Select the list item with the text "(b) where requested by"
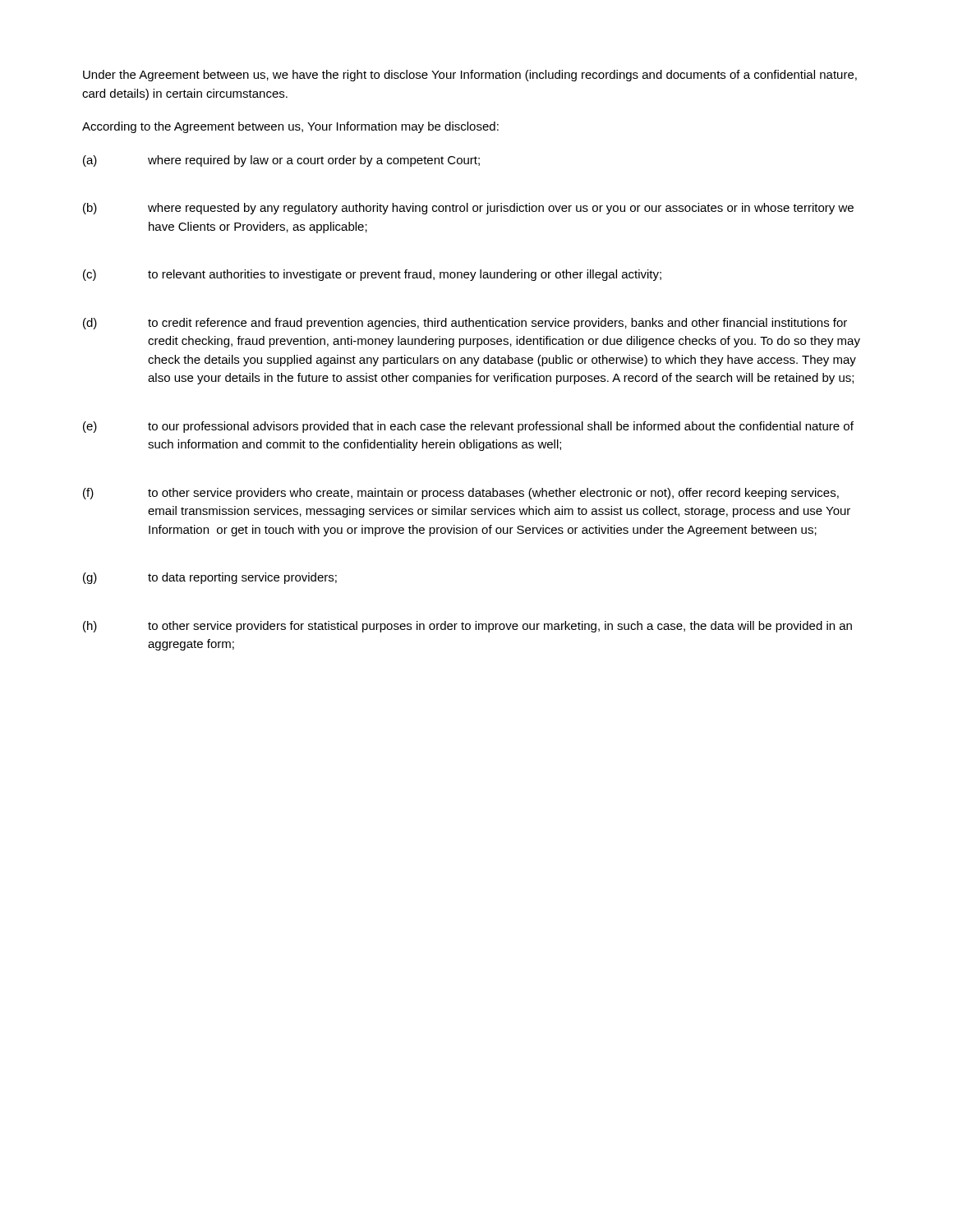Image resolution: width=953 pixels, height=1232 pixels. click(476, 217)
